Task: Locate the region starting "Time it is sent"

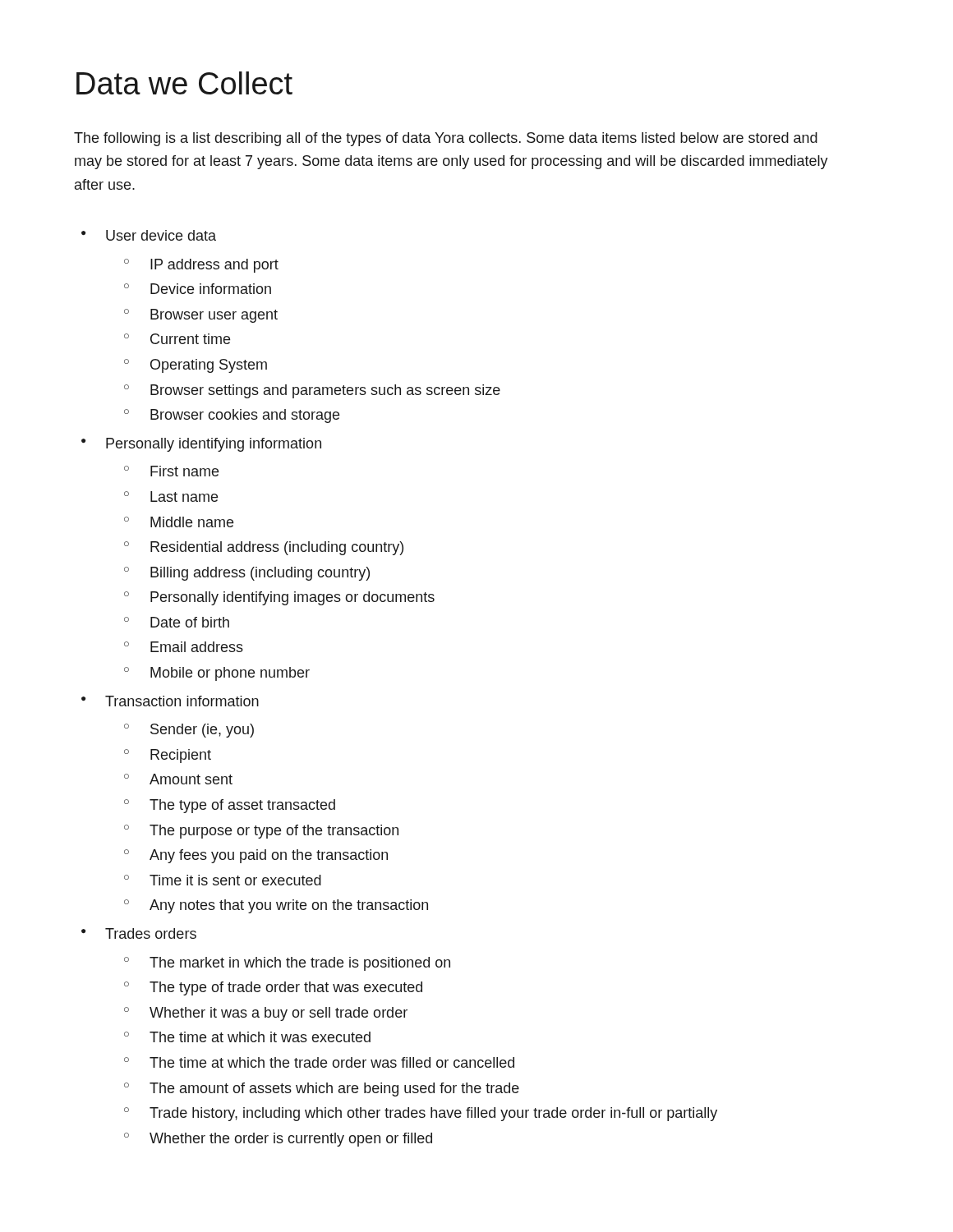Action: click(236, 880)
